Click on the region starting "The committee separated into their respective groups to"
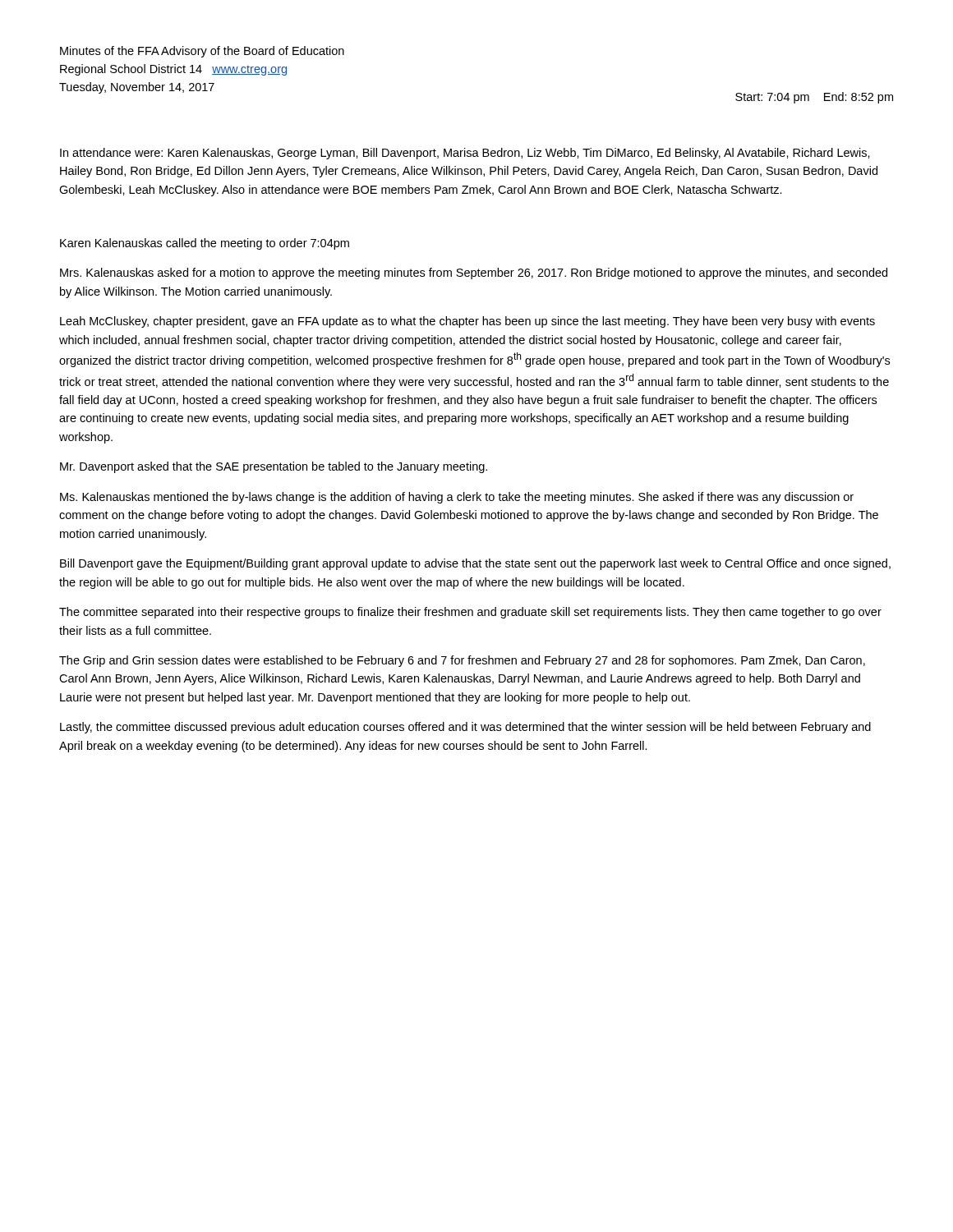Screen dimensions: 1232x953 470,621
